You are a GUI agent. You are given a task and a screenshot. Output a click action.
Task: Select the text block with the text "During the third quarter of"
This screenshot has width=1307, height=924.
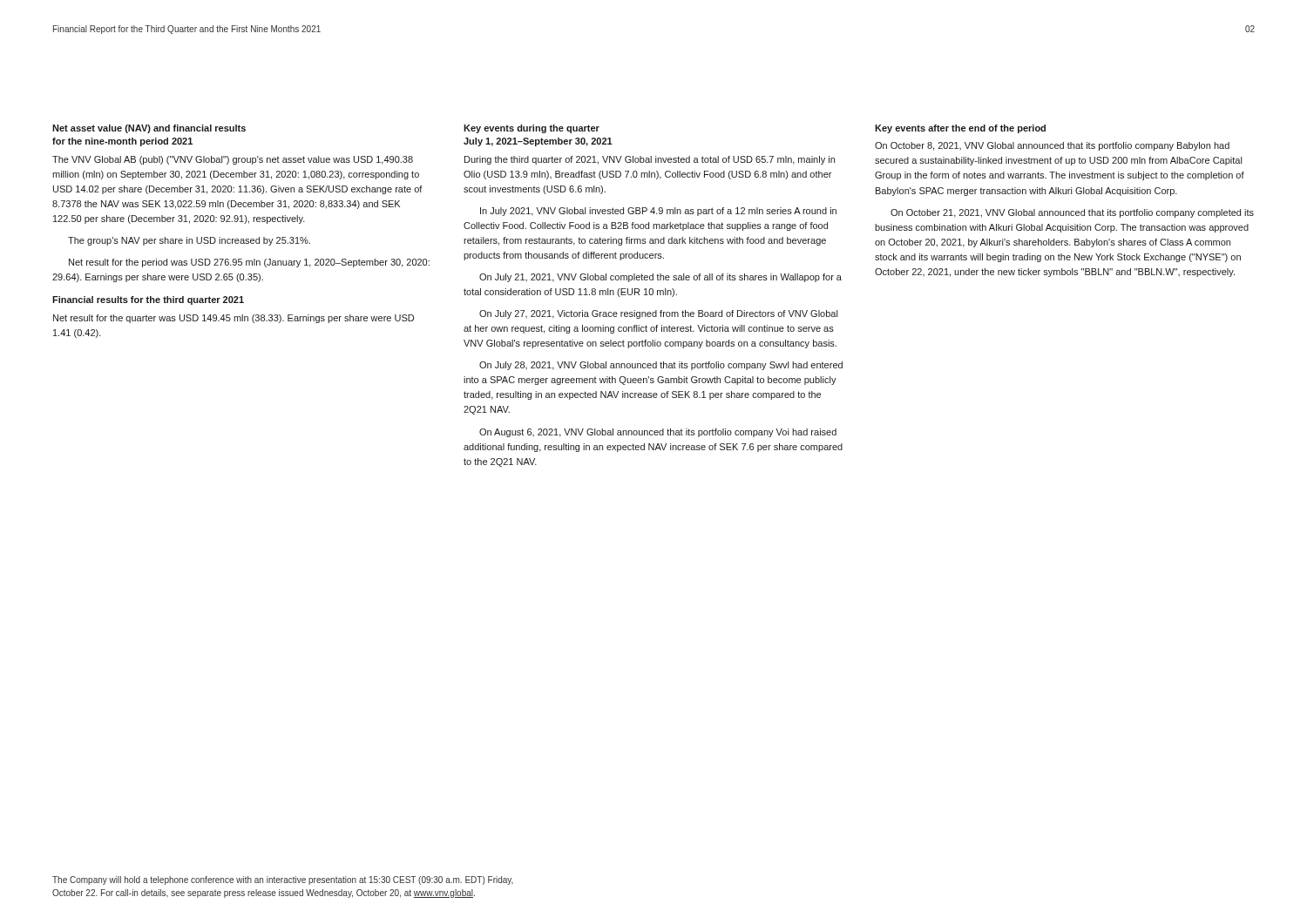[x=654, y=311]
